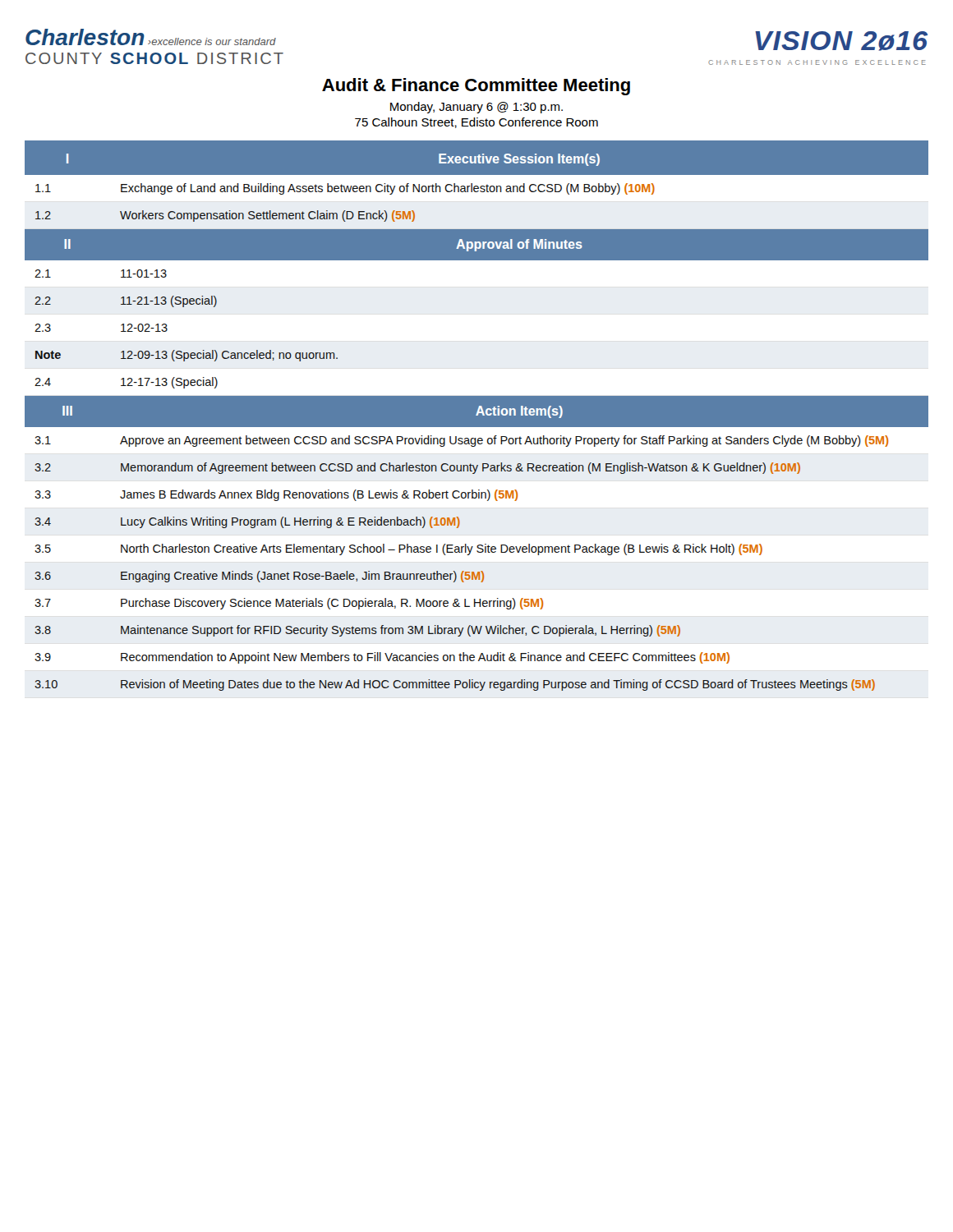This screenshot has height=1232, width=953.
Task: Locate the table with the text "Revision of Meeting"
Action: pos(476,421)
